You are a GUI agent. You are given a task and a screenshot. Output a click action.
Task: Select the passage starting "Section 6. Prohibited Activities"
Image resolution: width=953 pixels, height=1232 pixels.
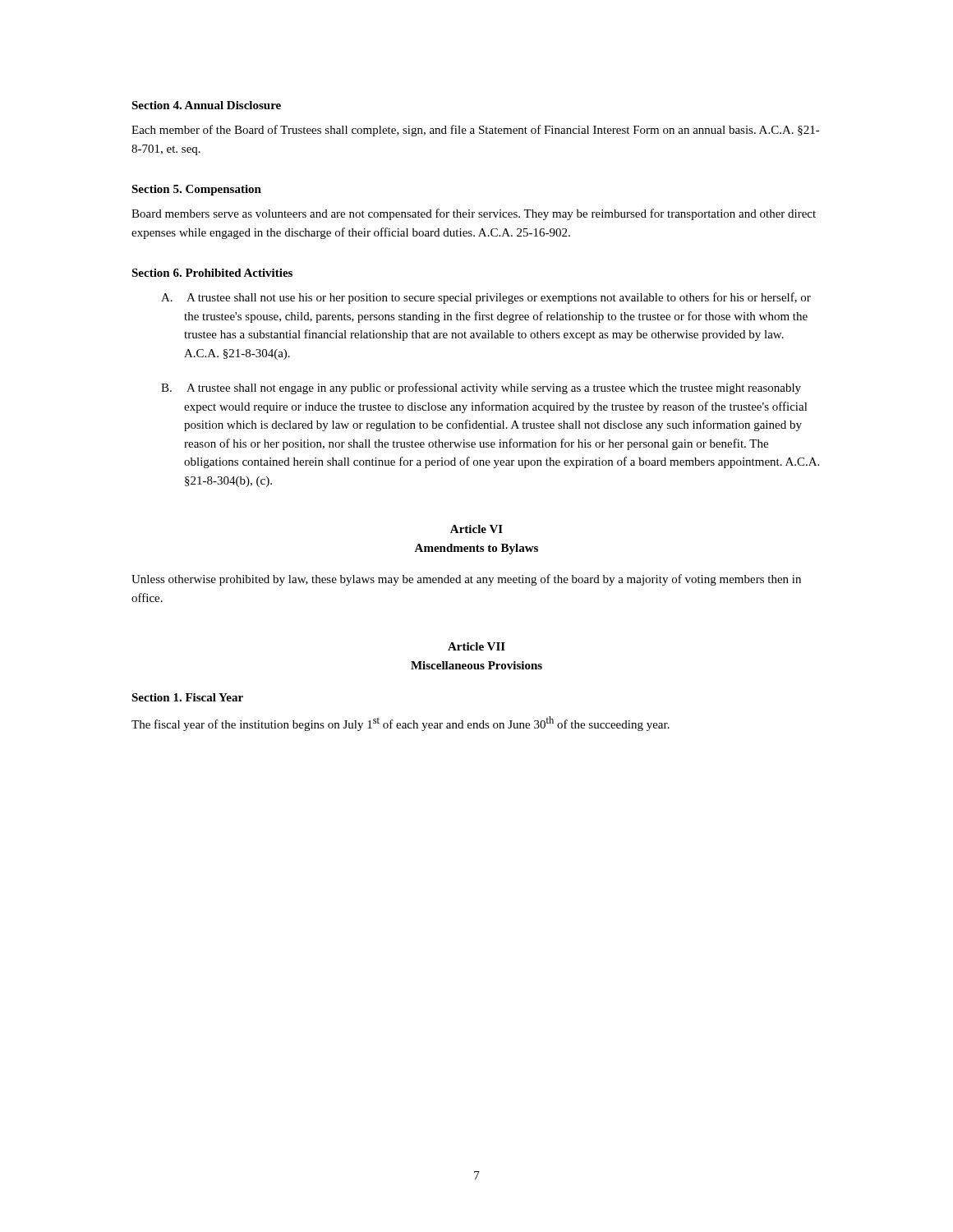click(212, 273)
